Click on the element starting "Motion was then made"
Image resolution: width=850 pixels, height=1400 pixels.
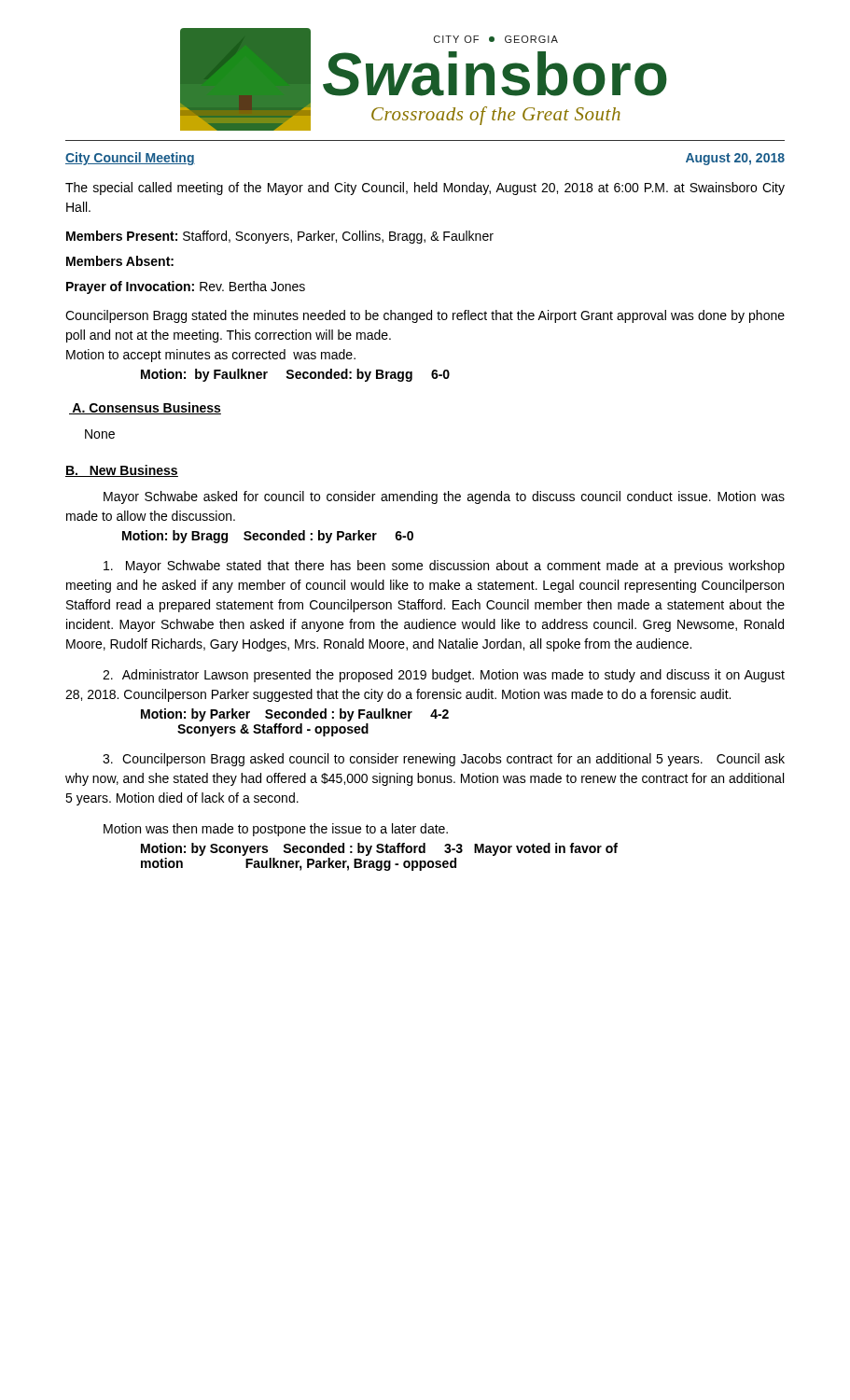point(276,829)
